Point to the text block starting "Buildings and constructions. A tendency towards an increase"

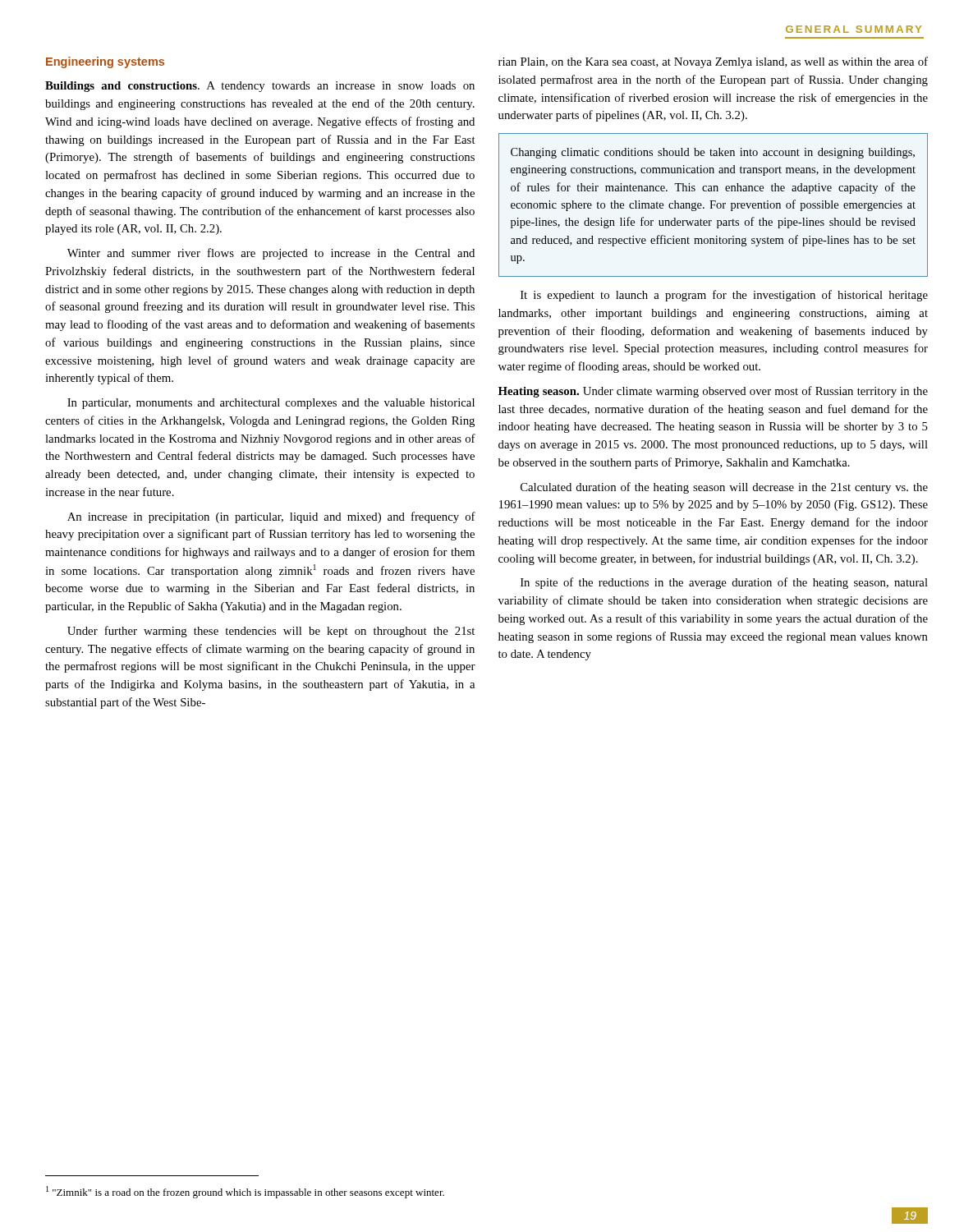(x=260, y=158)
